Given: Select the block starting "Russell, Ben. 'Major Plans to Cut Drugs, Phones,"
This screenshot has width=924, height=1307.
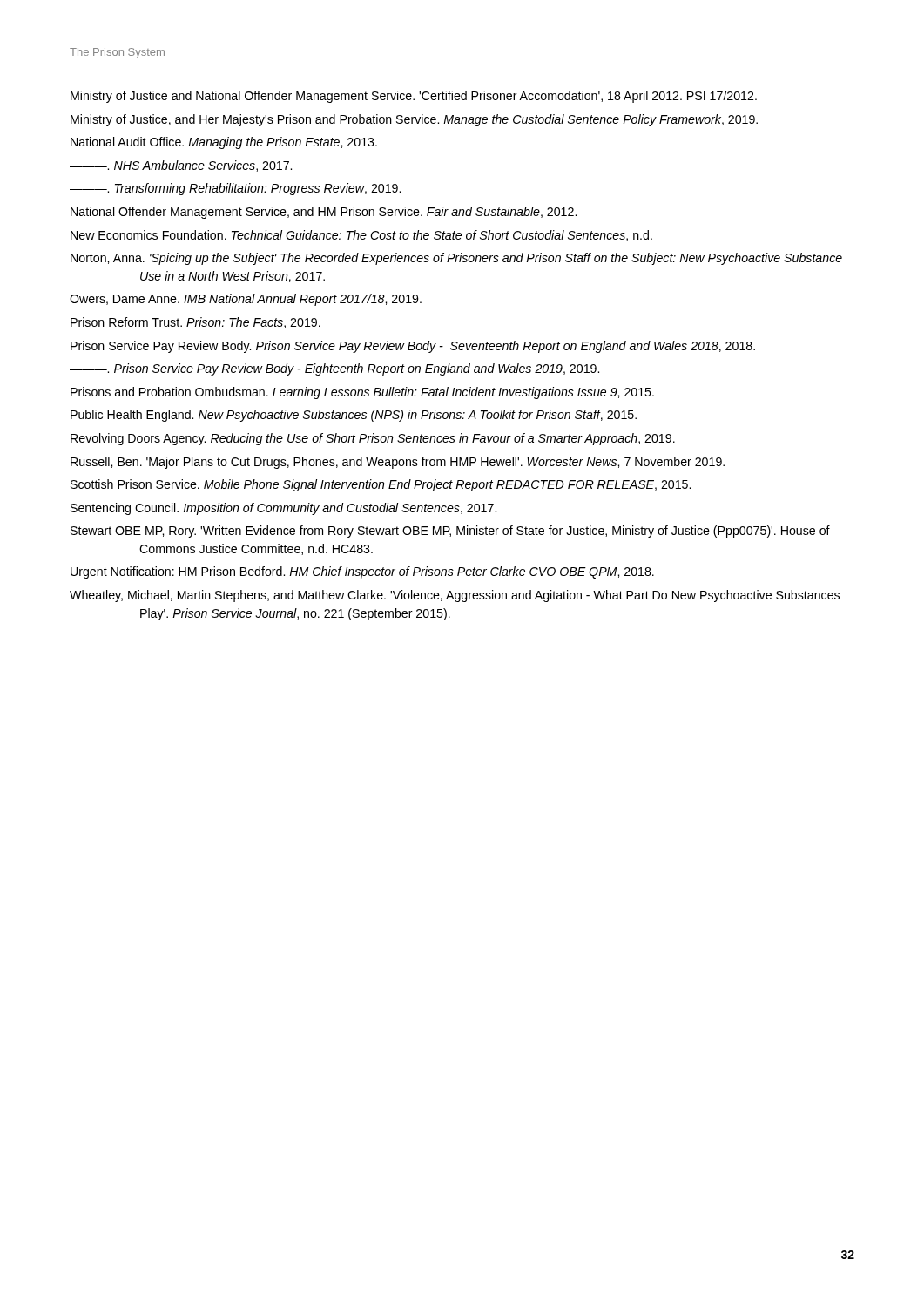Looking at the screenshot, I should [398, 461].
